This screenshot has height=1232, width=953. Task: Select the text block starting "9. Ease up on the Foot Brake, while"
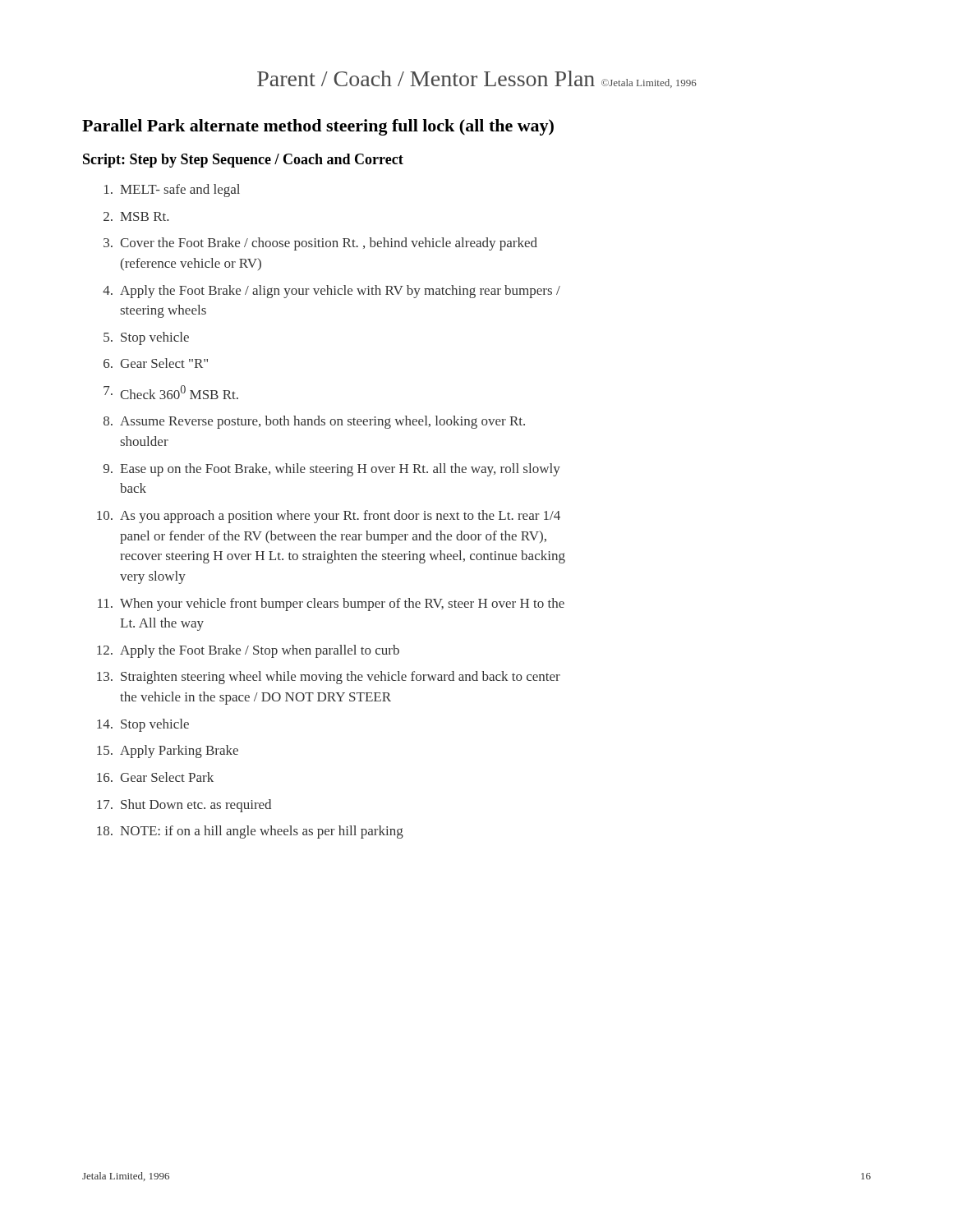476,479
